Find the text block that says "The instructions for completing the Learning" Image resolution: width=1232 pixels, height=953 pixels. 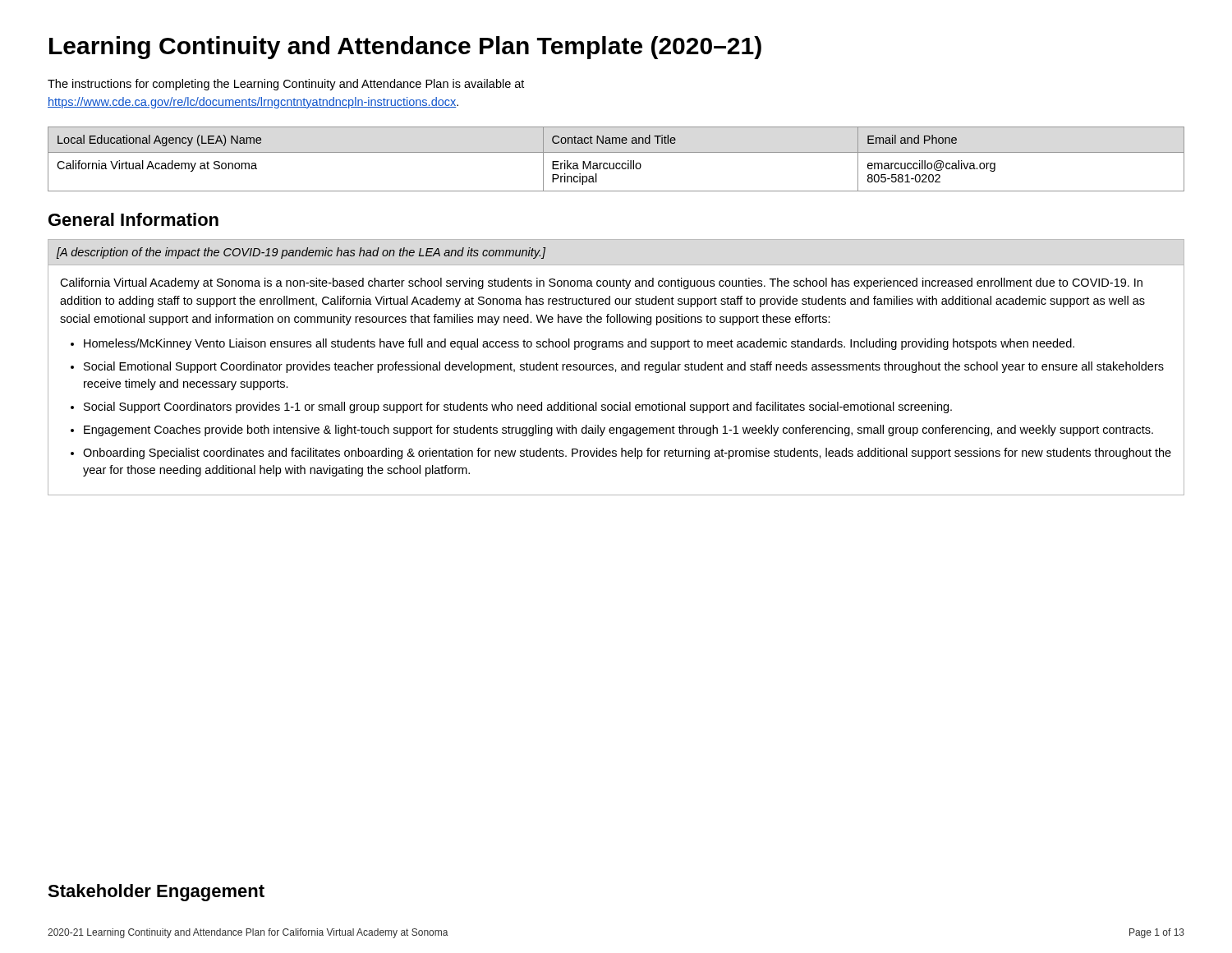pyautogui.click(x=286, y=93)
